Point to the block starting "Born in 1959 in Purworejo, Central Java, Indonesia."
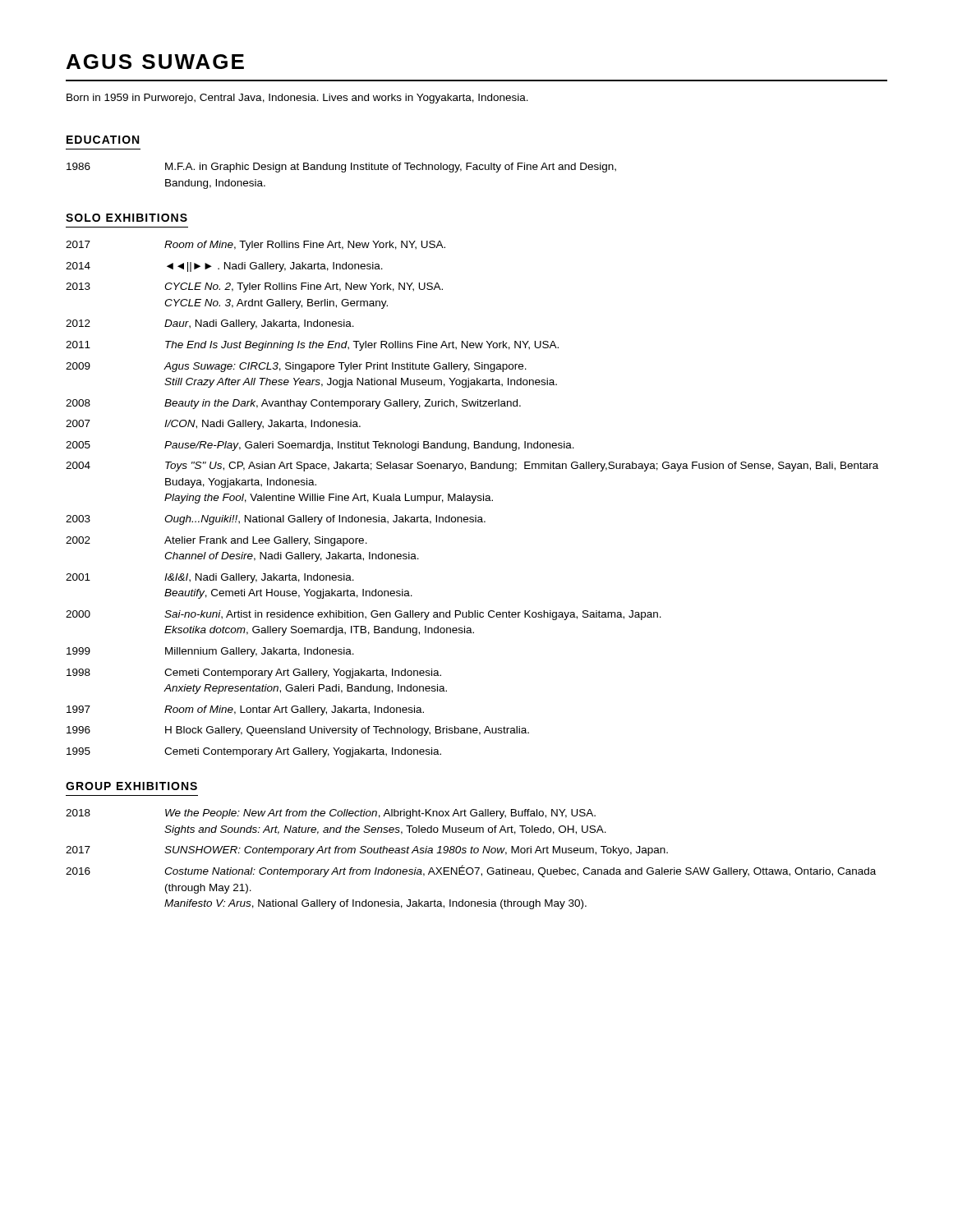This screenshot has height=1232, width=953. click(x=297, y=97)
